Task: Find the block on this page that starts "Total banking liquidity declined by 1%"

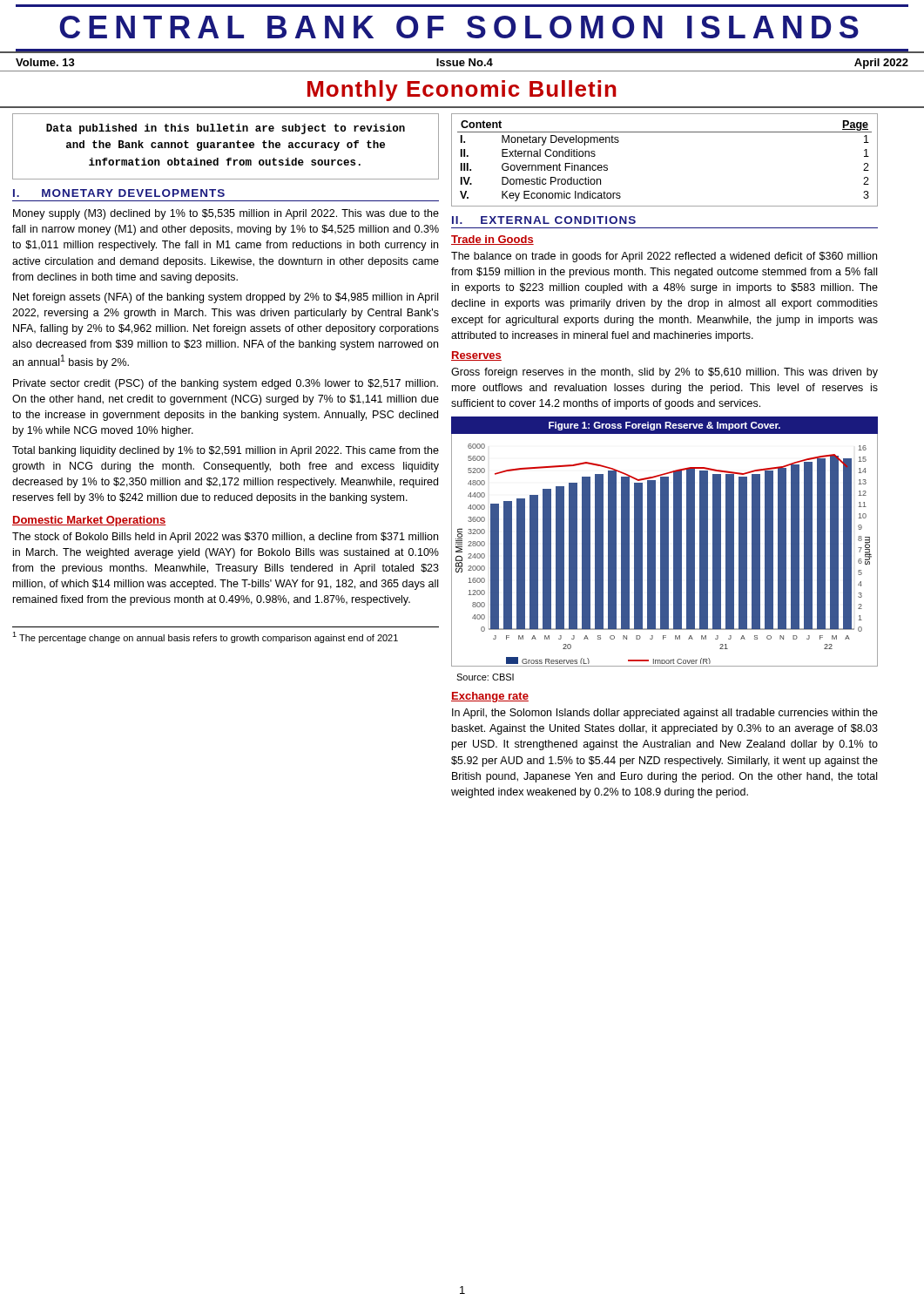Action: [226, 474]
